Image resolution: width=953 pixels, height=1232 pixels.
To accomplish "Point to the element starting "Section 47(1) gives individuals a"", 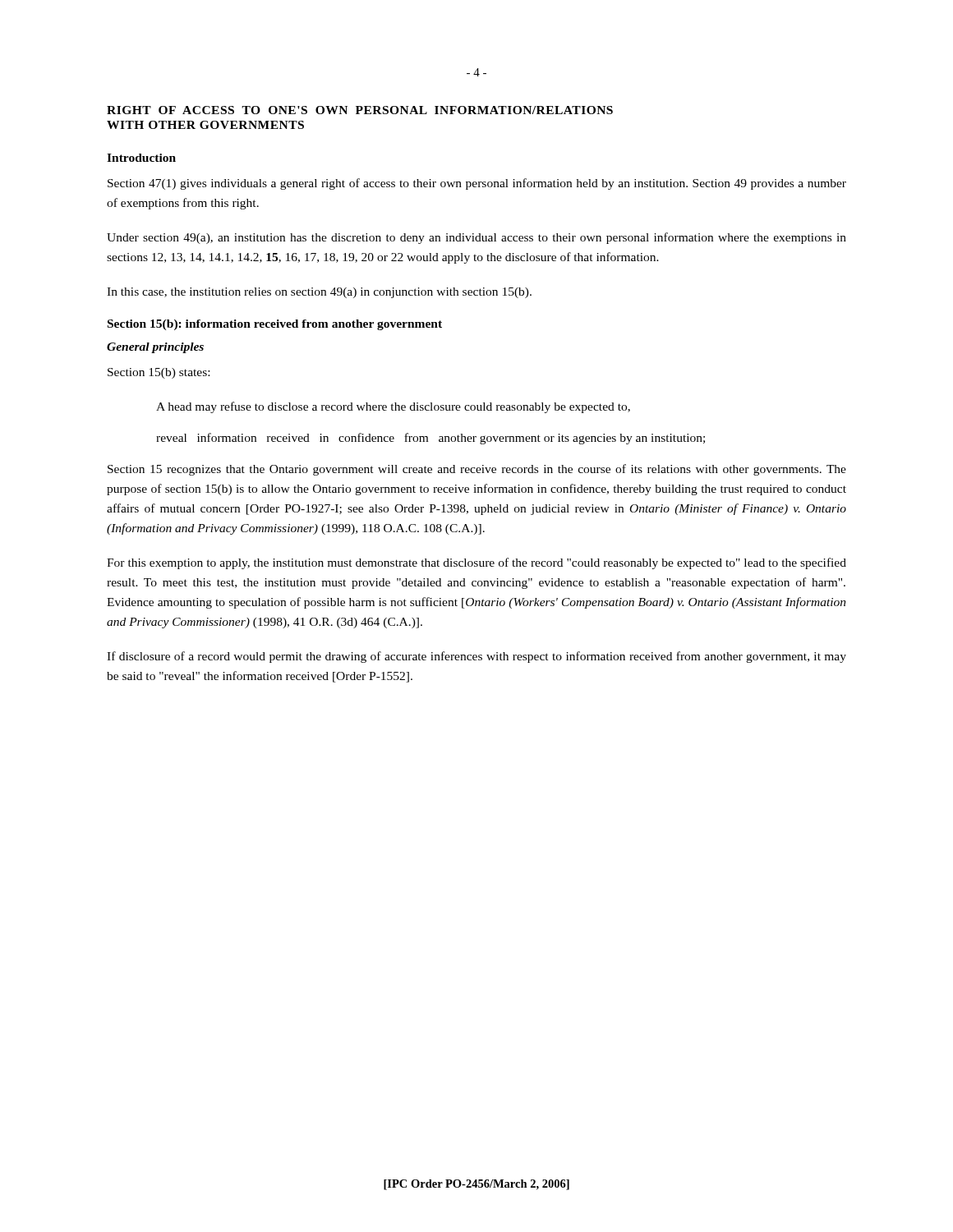I will point(476,193).
